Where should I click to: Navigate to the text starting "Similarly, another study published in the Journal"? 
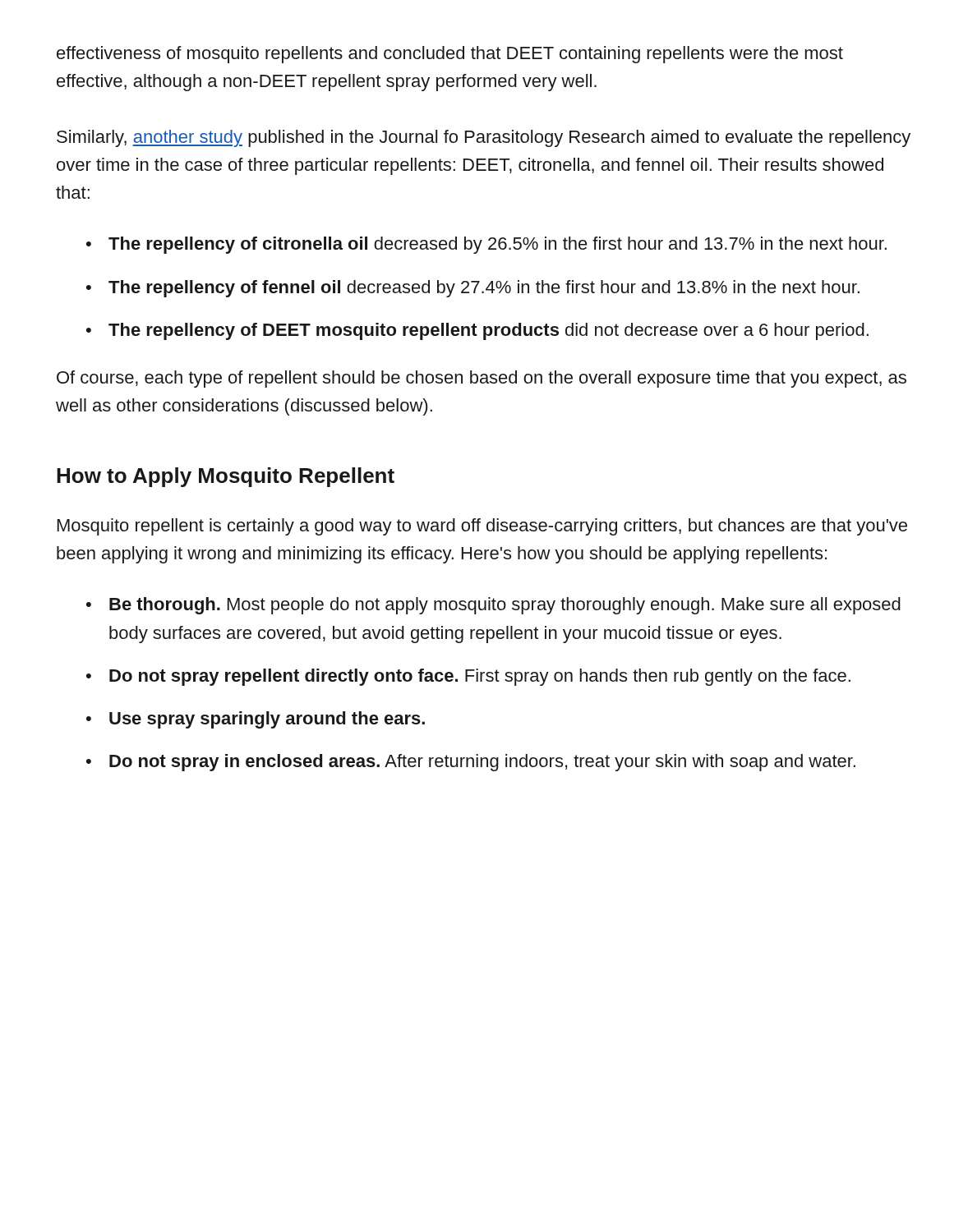483,165
